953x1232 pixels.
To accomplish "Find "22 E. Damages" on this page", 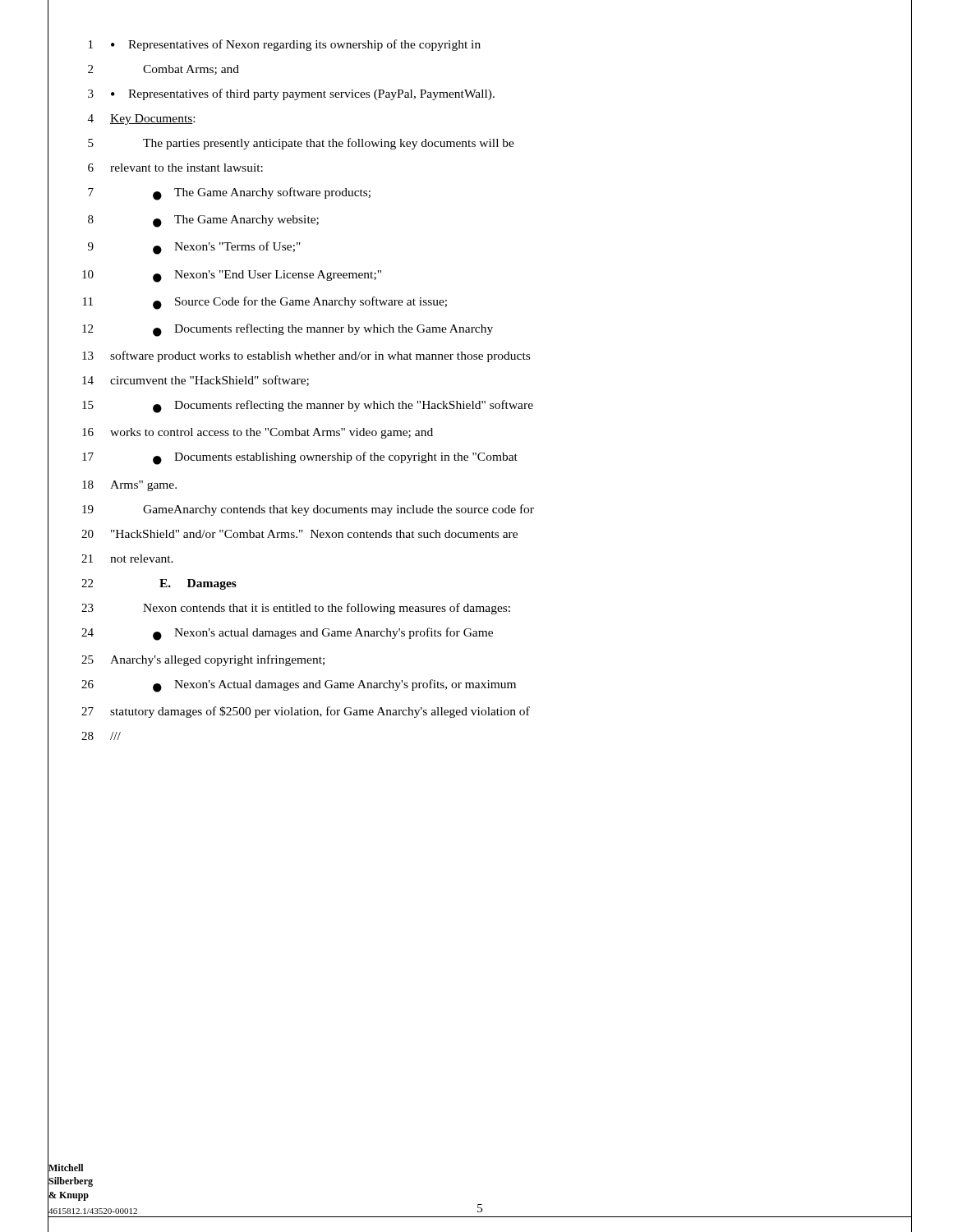I will [159, 584].
